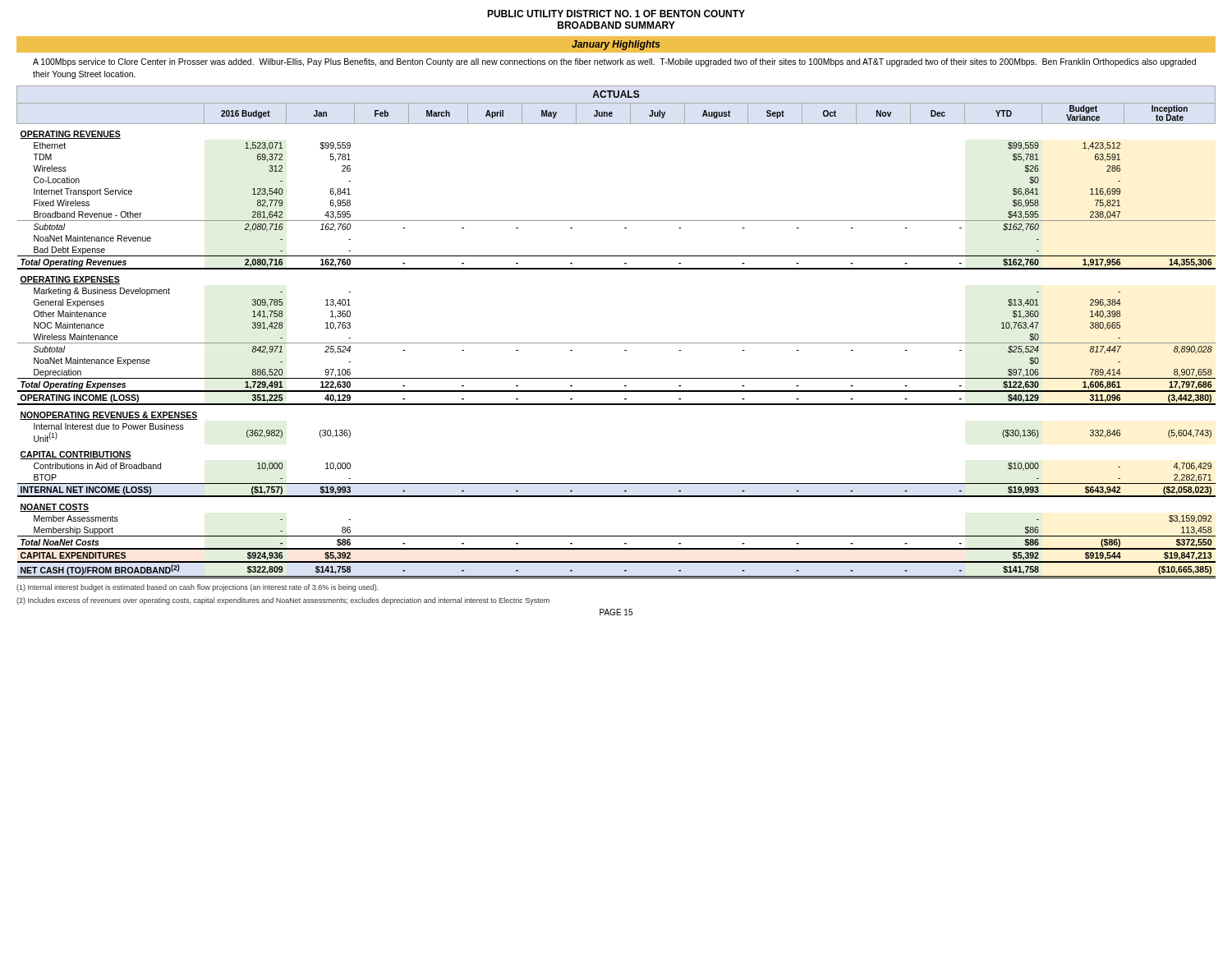Locate the table with the text "Member Assessments"
This screenshot has width=1232, height=953.
[616, 332]
